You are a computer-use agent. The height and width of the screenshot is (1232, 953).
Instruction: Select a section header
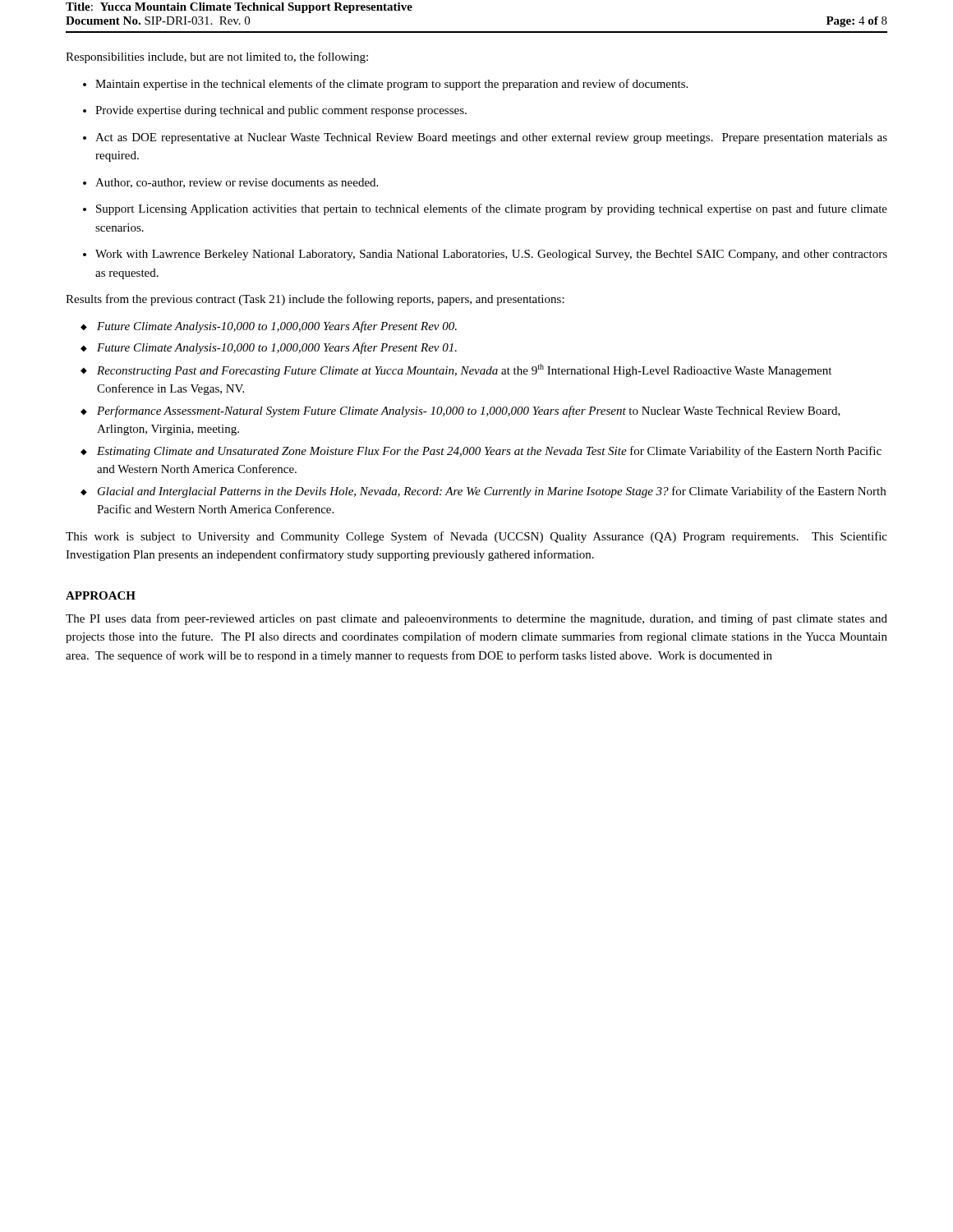pos(101,595)
